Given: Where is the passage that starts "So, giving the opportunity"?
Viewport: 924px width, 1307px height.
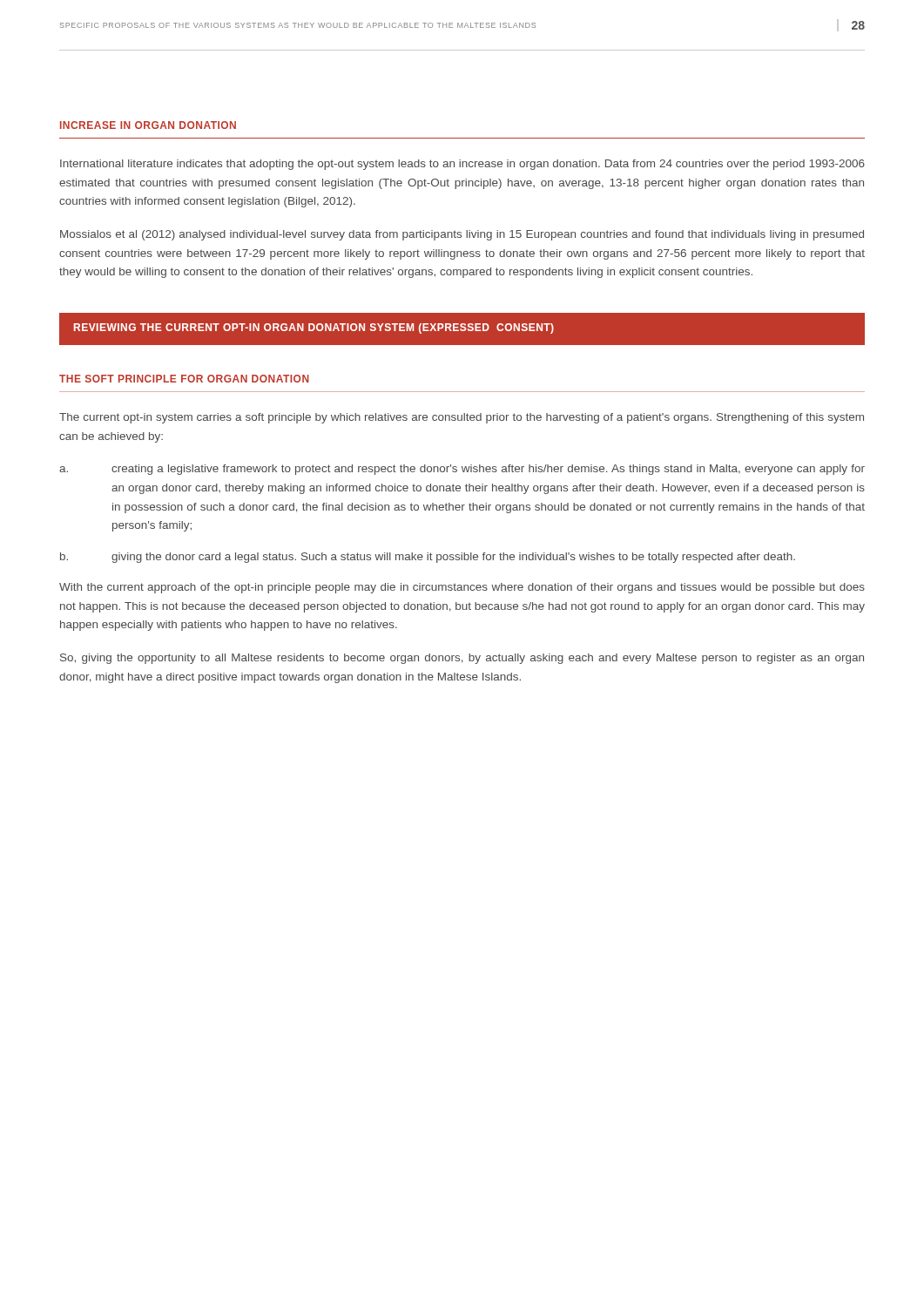Looking at the screenshot, I should point(462,667).
